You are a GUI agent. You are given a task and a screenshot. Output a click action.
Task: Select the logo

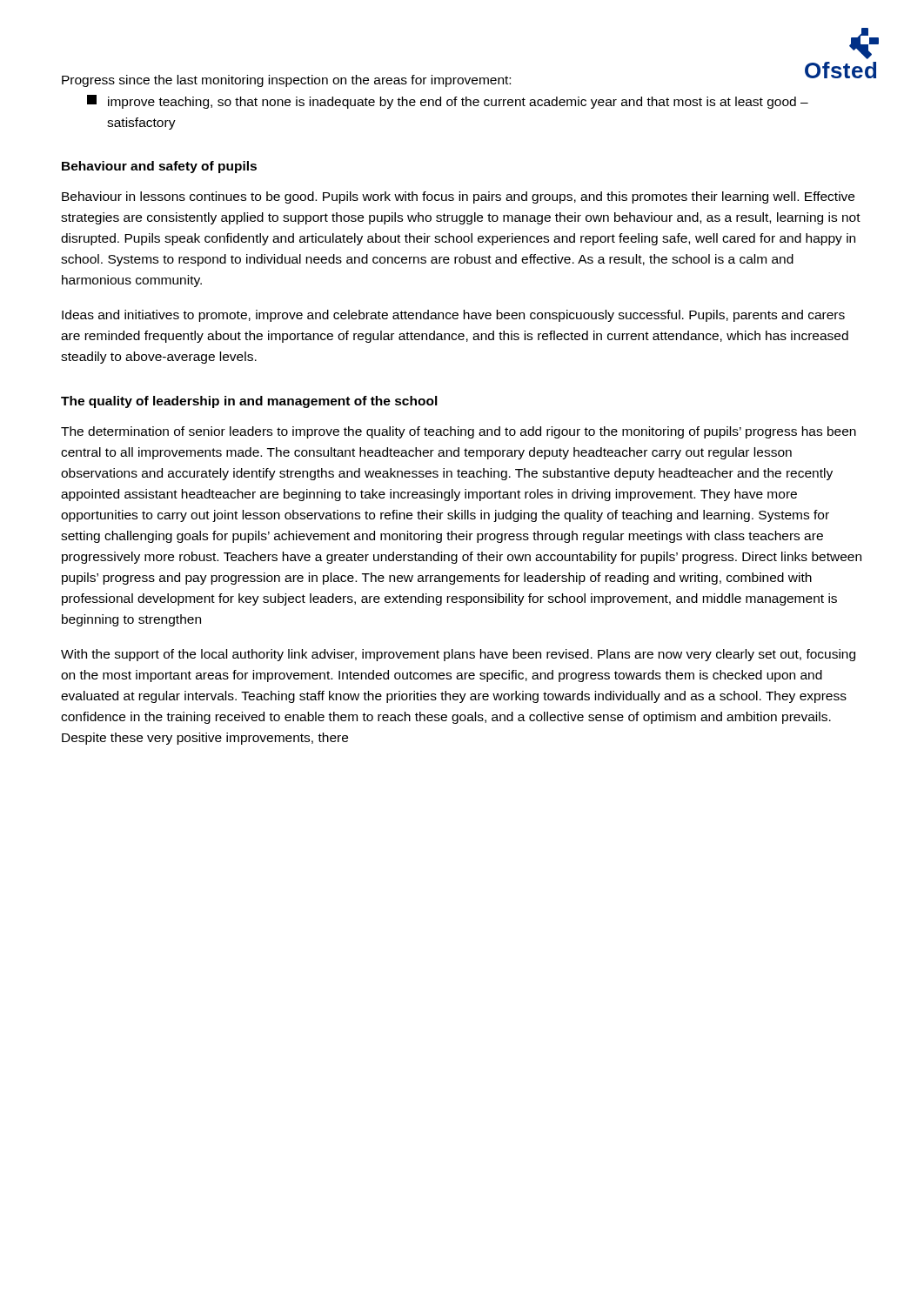843,59
